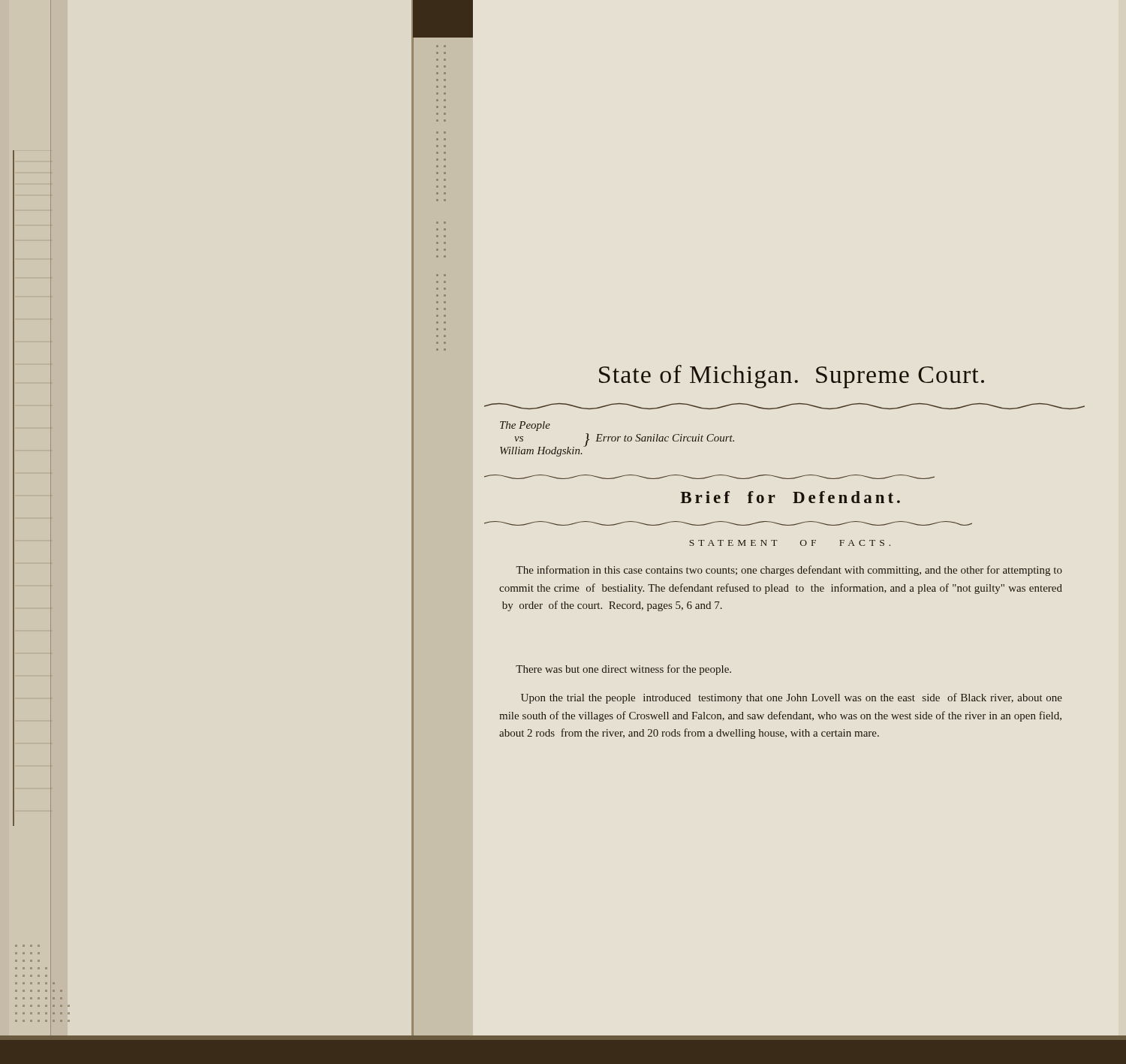1126x1064 pixels.
Task: Point to the block starting "STATEMENT OF FACTS."
Action: click(792, 543)
